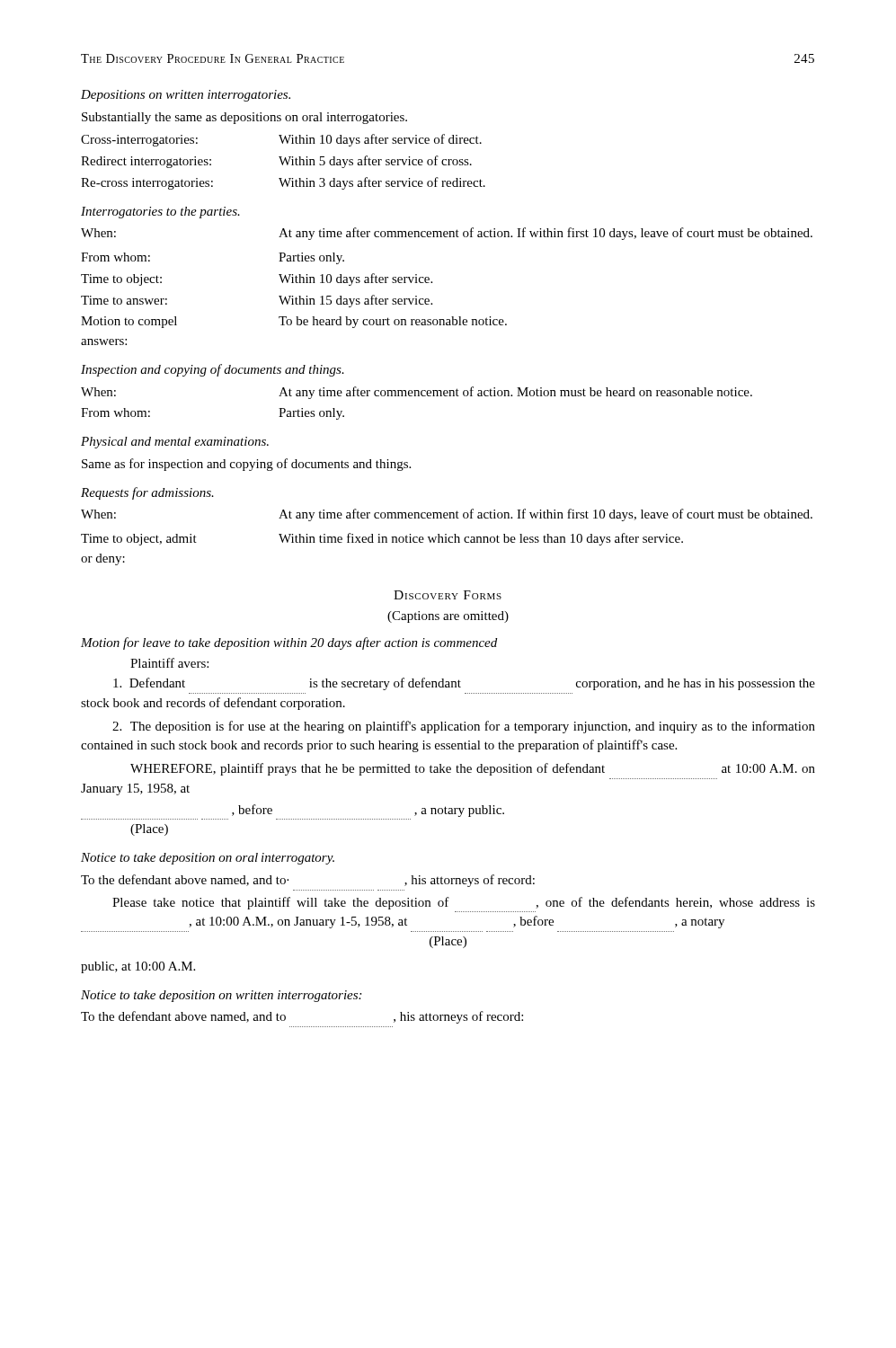Find the section header that reads "Discovery Forms"
The height and width of the screenshot is (1348, 896).
point(448,594)
